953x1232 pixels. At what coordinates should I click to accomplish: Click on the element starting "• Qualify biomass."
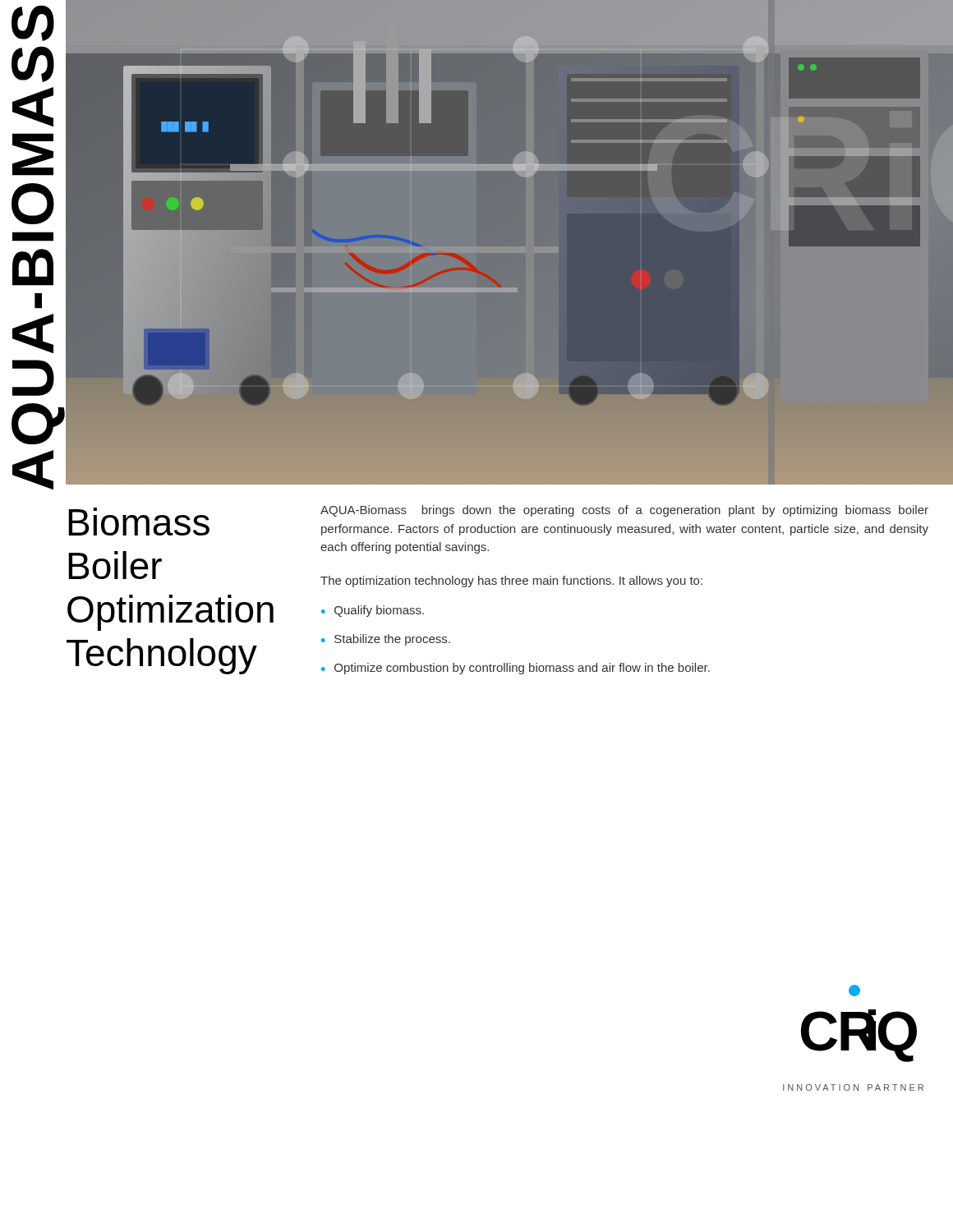point(373,612)
